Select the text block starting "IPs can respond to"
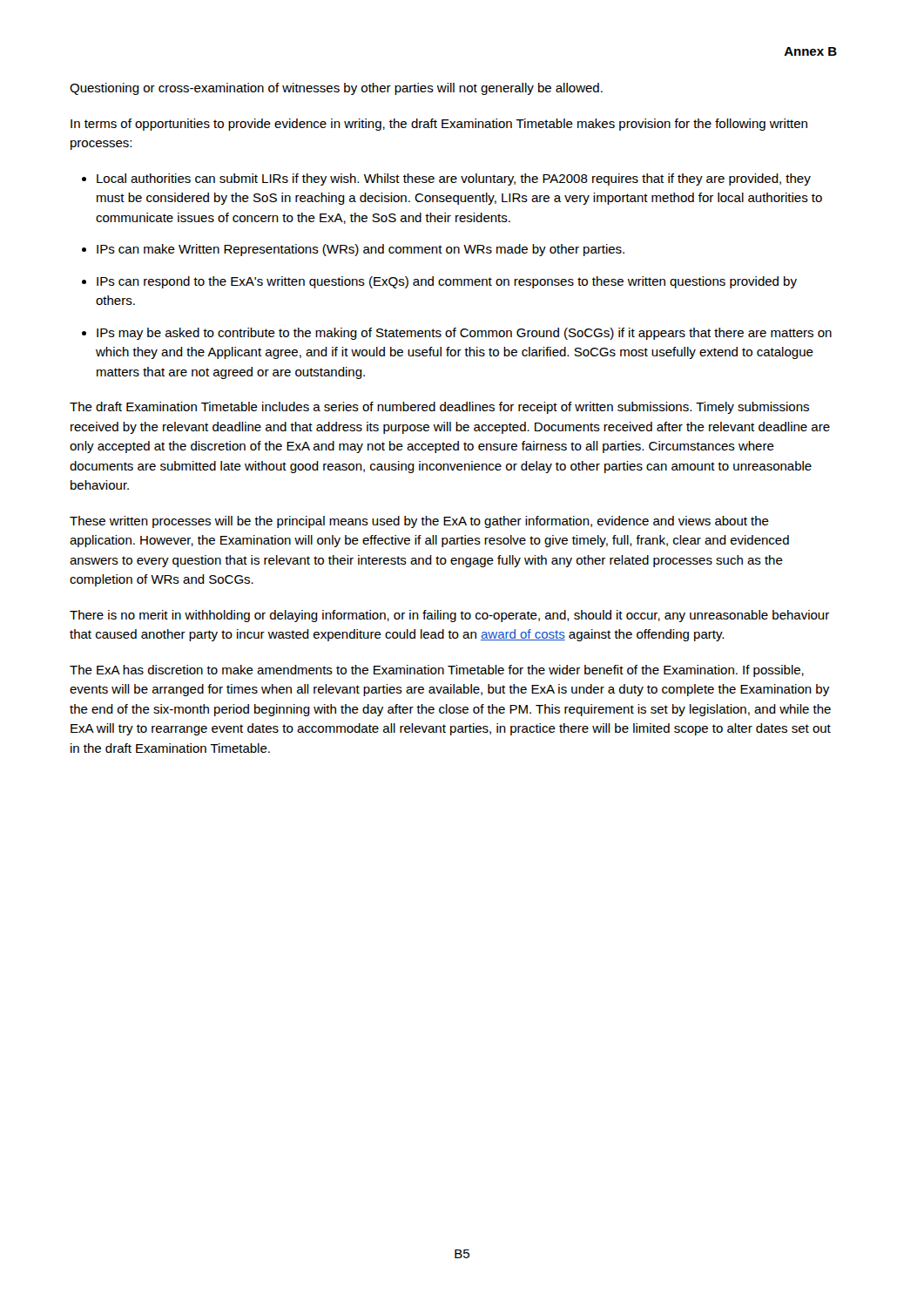This screenshot has height=1307, width=924. pyautogui.click(x=446, y=290)
